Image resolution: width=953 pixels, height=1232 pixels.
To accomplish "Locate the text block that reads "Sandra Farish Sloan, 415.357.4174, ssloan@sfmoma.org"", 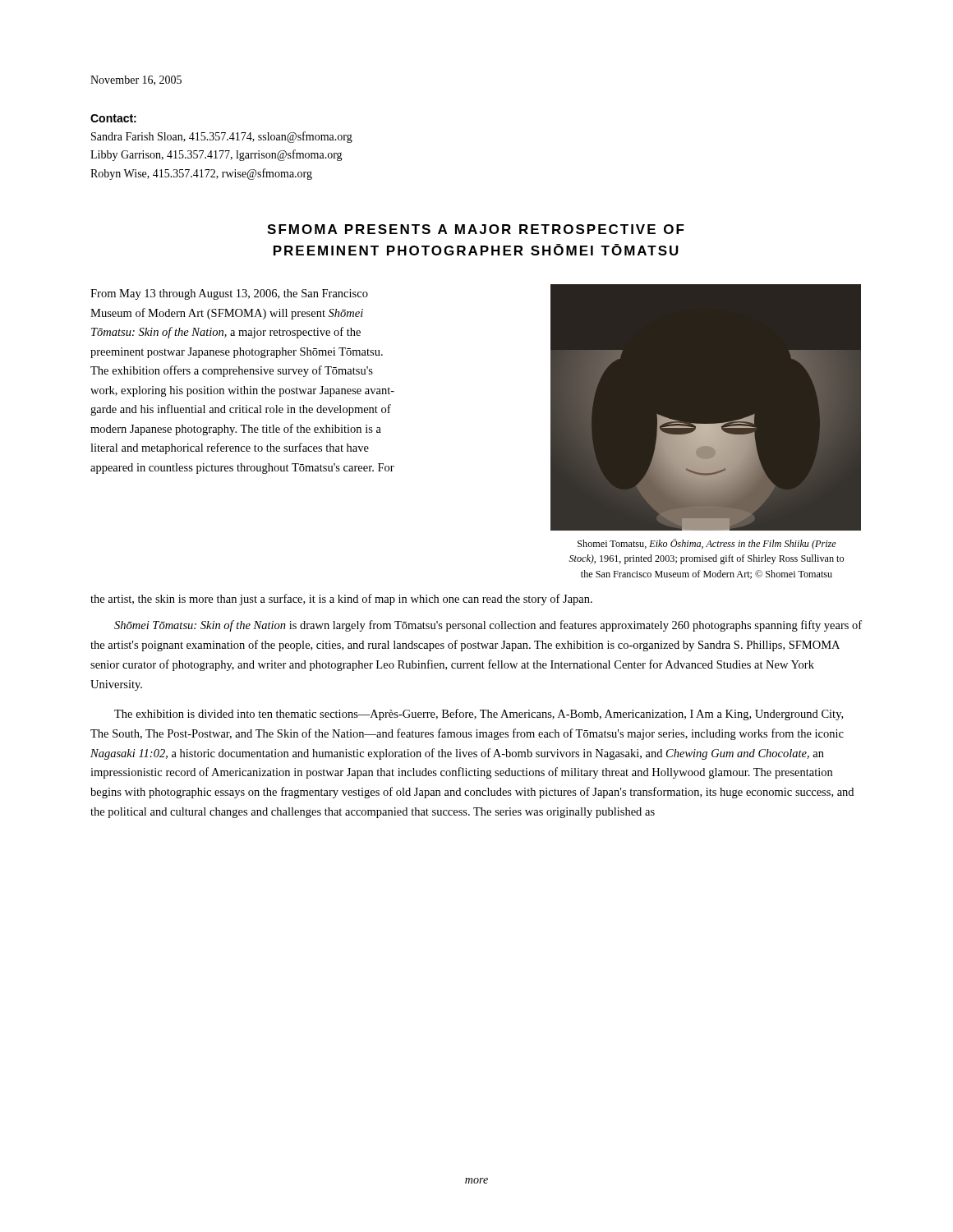I will [221, 155].
